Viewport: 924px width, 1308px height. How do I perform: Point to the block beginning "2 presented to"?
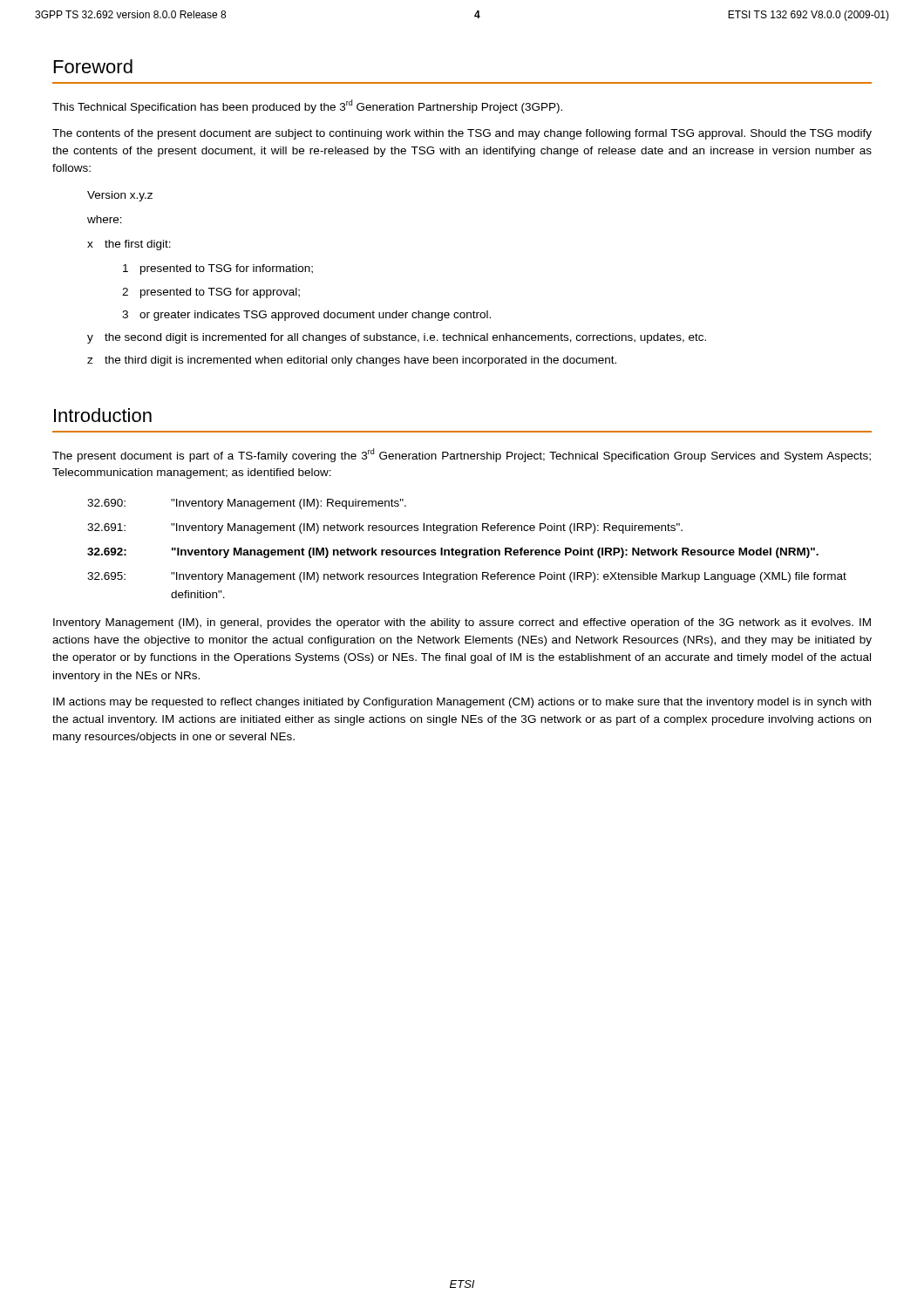211,292
